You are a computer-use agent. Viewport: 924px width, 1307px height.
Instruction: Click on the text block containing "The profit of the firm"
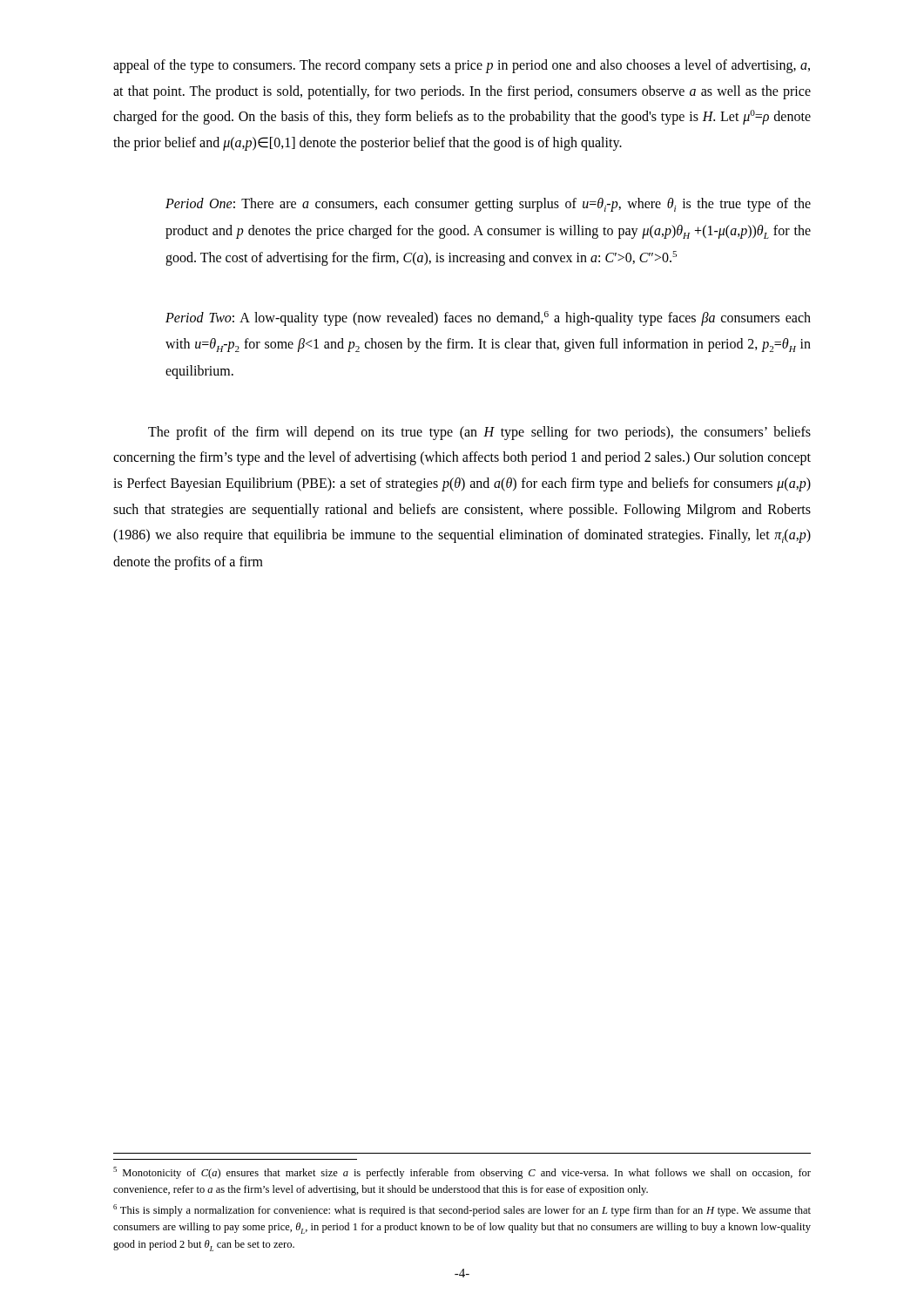(x=462, y=497)
